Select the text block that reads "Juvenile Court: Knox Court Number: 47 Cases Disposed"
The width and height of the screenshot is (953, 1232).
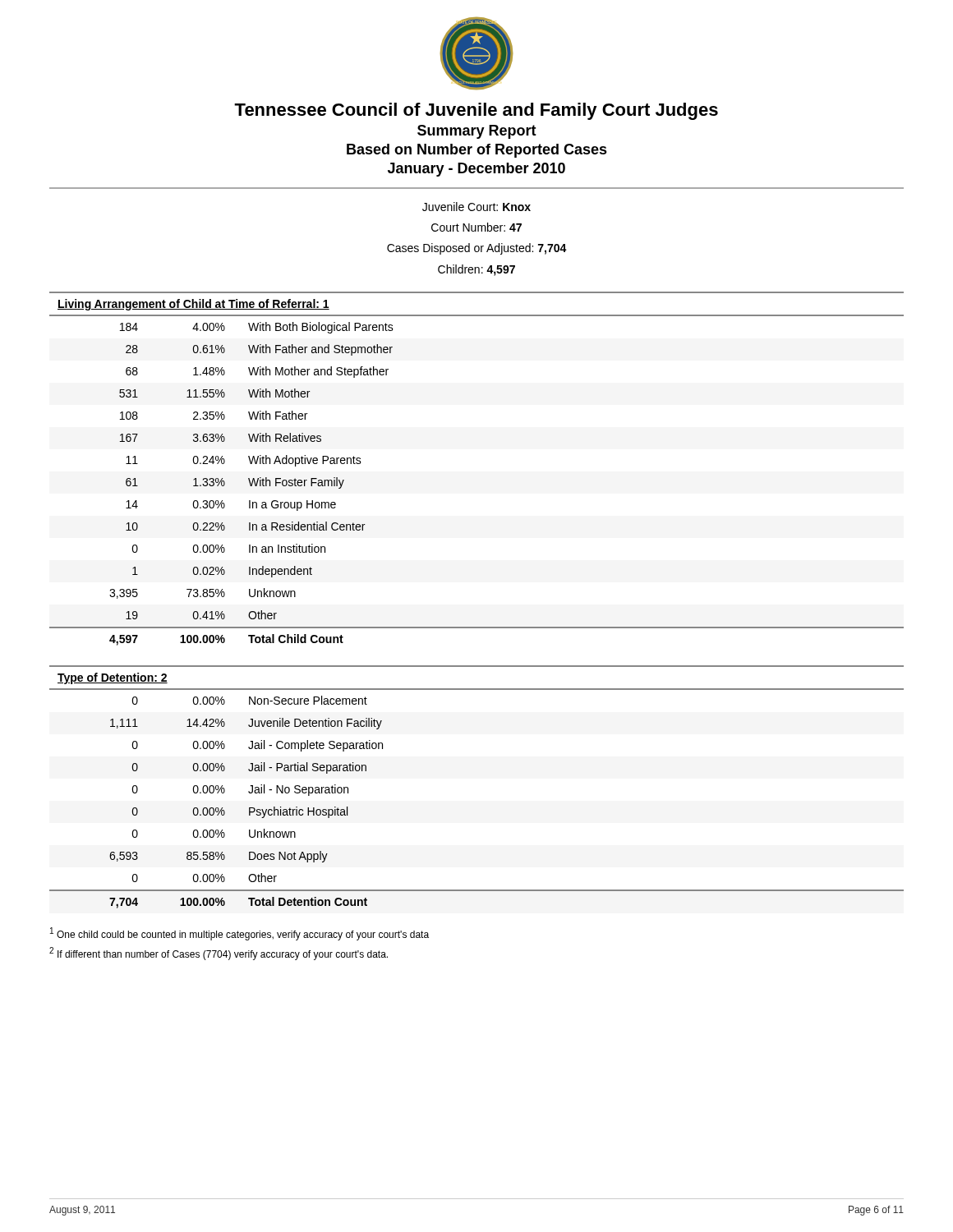pos(476,238)
